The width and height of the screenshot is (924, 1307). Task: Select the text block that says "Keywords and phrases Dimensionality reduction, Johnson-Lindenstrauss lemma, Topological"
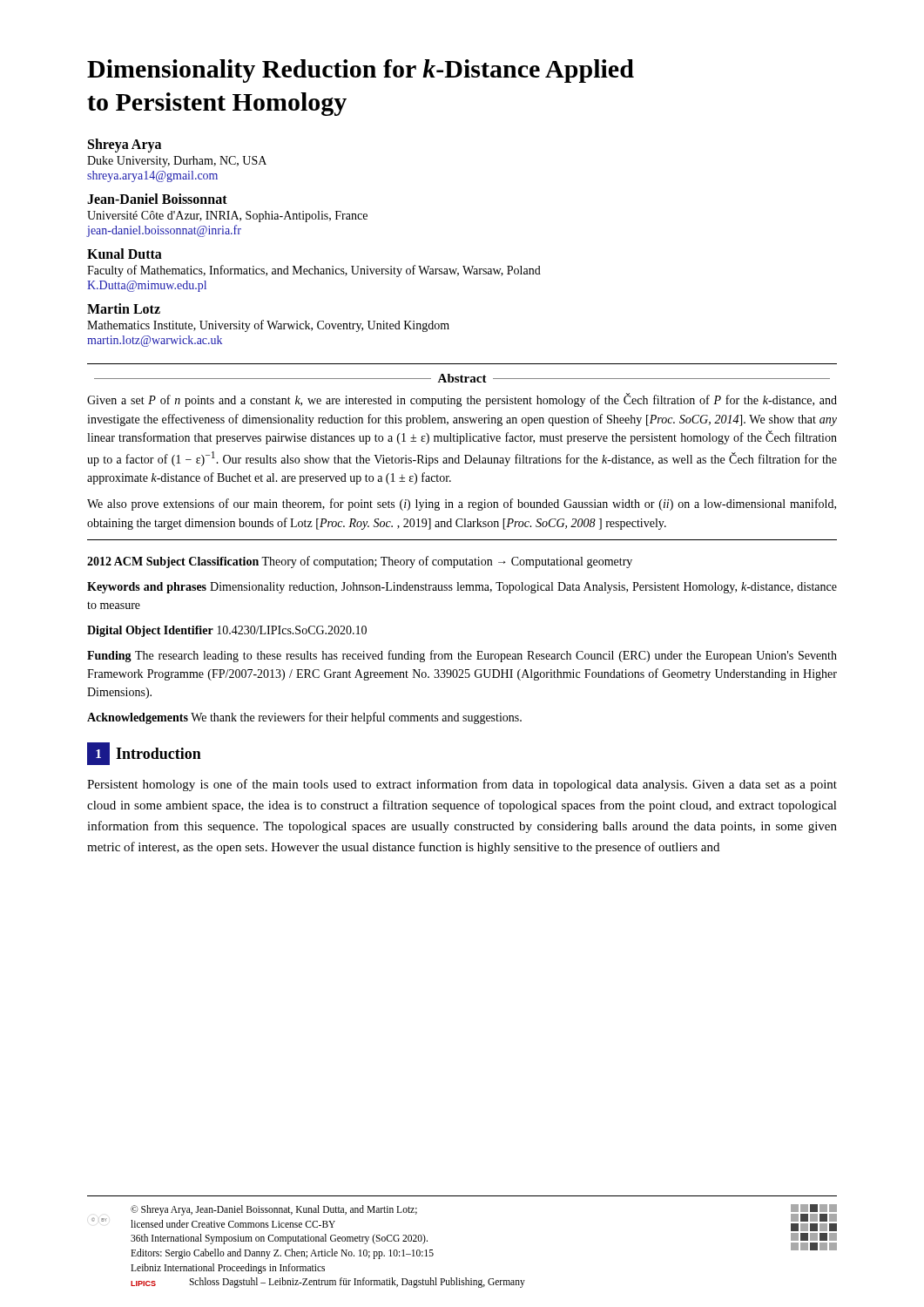(x=462, y=596)
